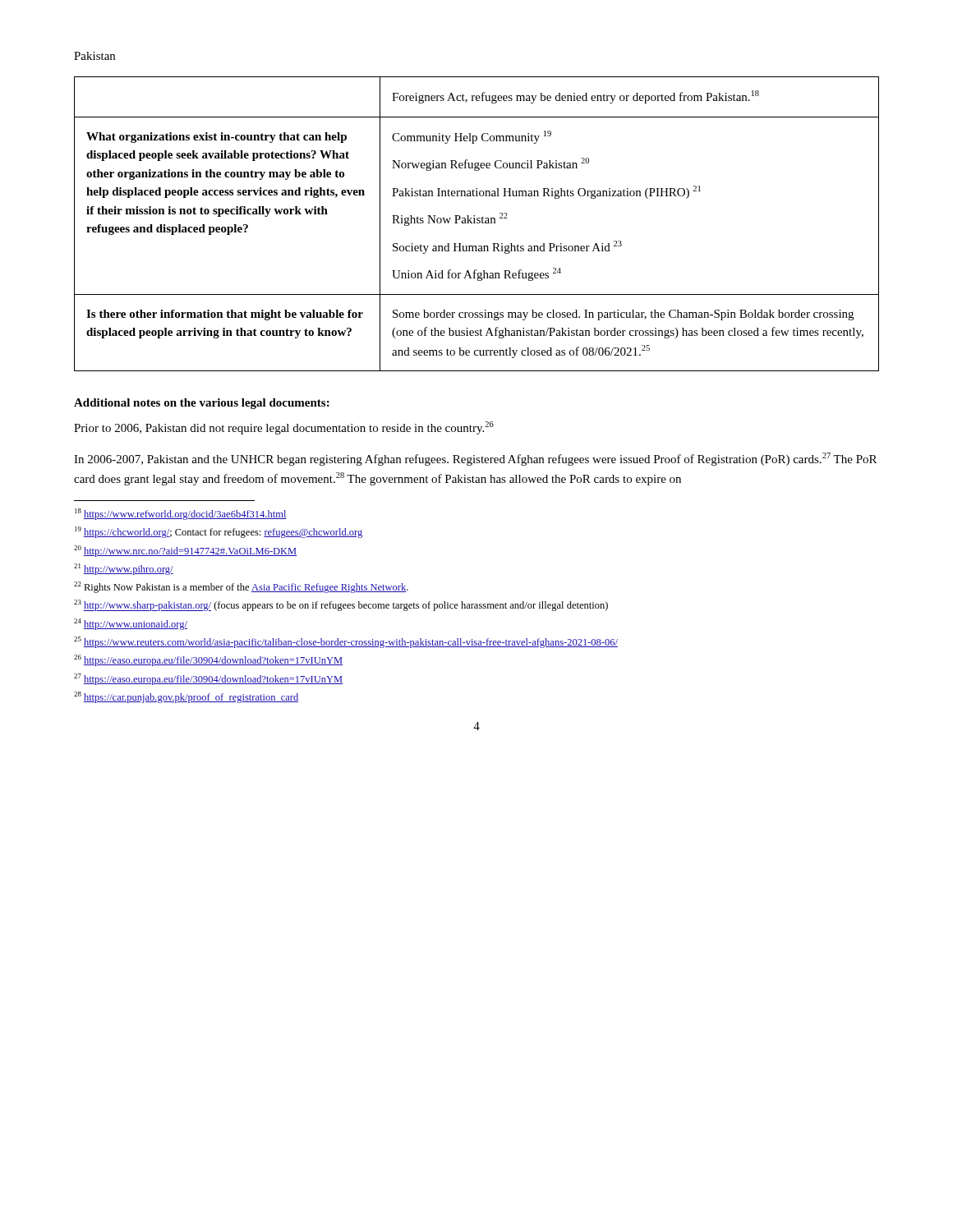Point to the text starting "18 https://www.refworld.org/docid/3ae6b4f314.html"
This screenshot has height=1232, width=953.
180,513
